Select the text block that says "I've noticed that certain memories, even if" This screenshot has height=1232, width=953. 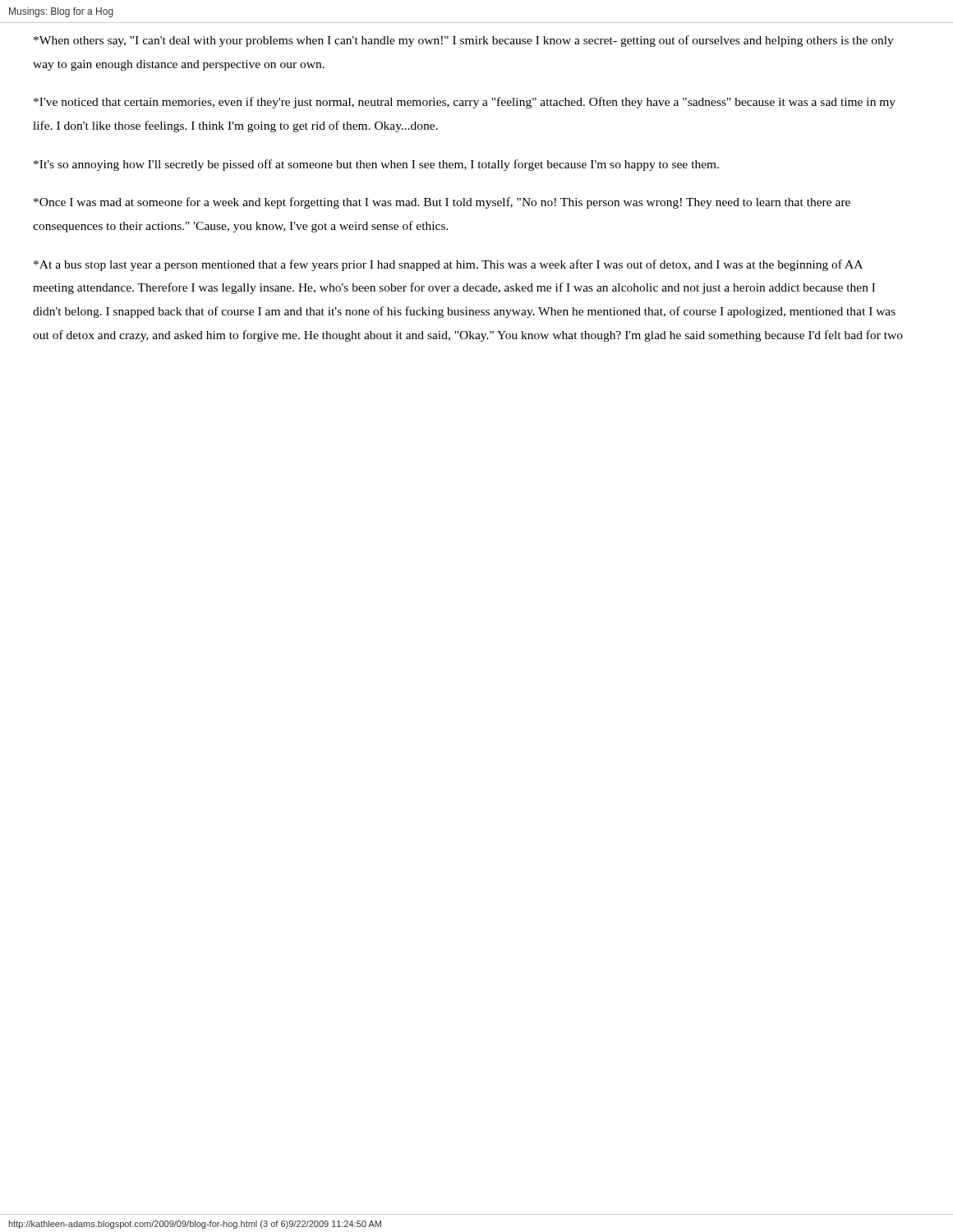point(464,113)
